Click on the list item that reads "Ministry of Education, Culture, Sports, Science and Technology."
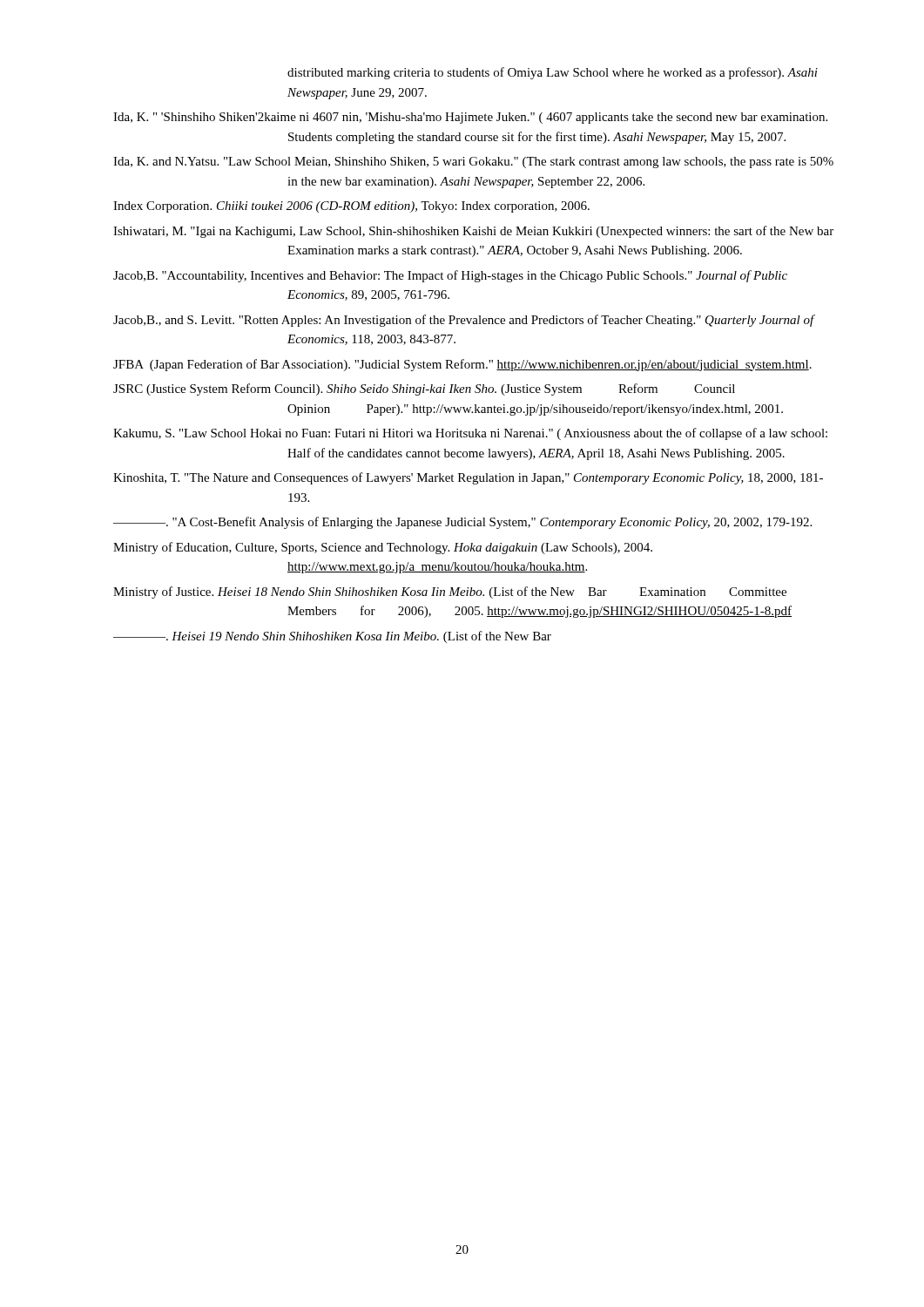The height and width of the screenshot is (1307, 924). pos(383,557)
